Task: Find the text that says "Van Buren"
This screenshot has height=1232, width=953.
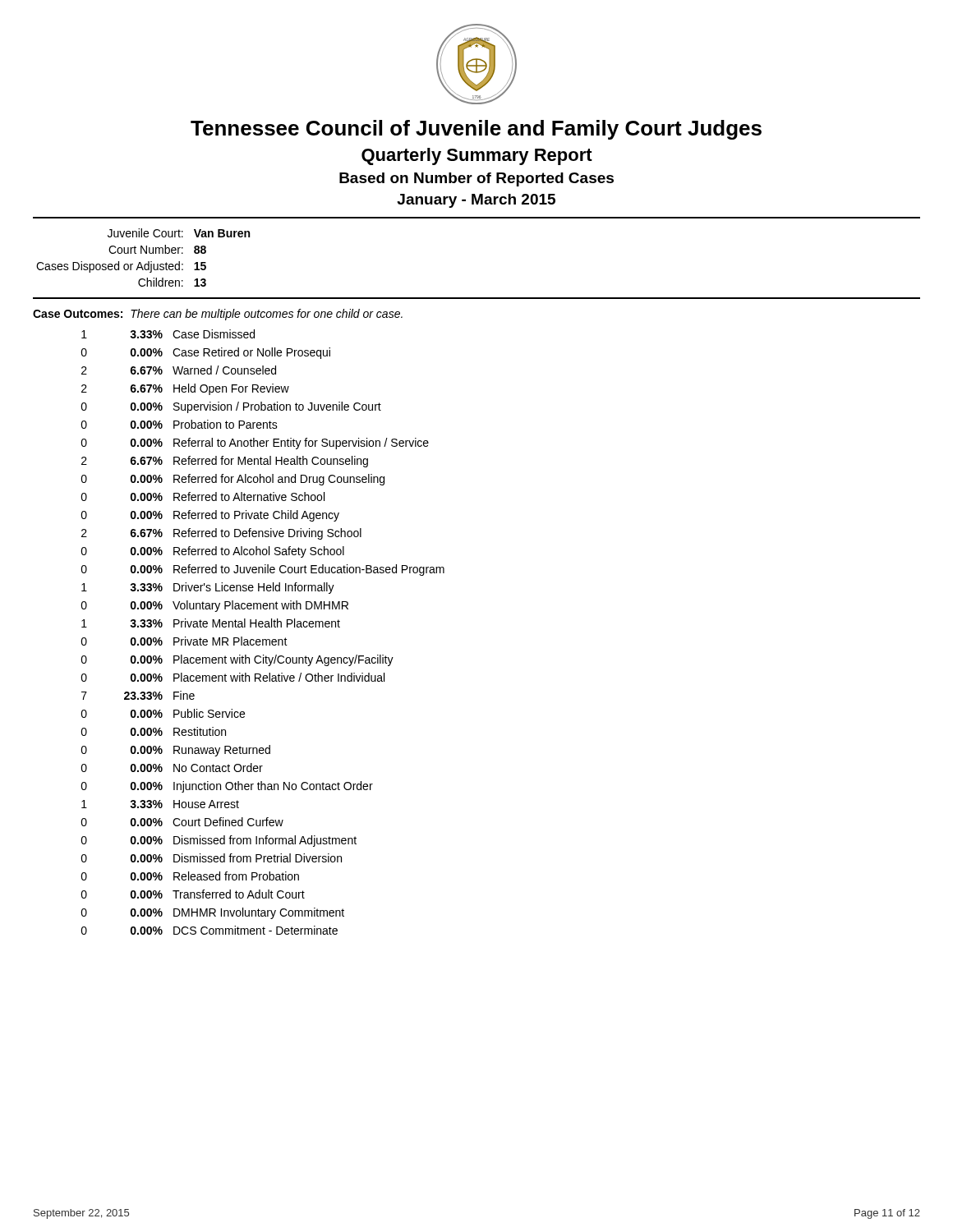Action: 222,233
